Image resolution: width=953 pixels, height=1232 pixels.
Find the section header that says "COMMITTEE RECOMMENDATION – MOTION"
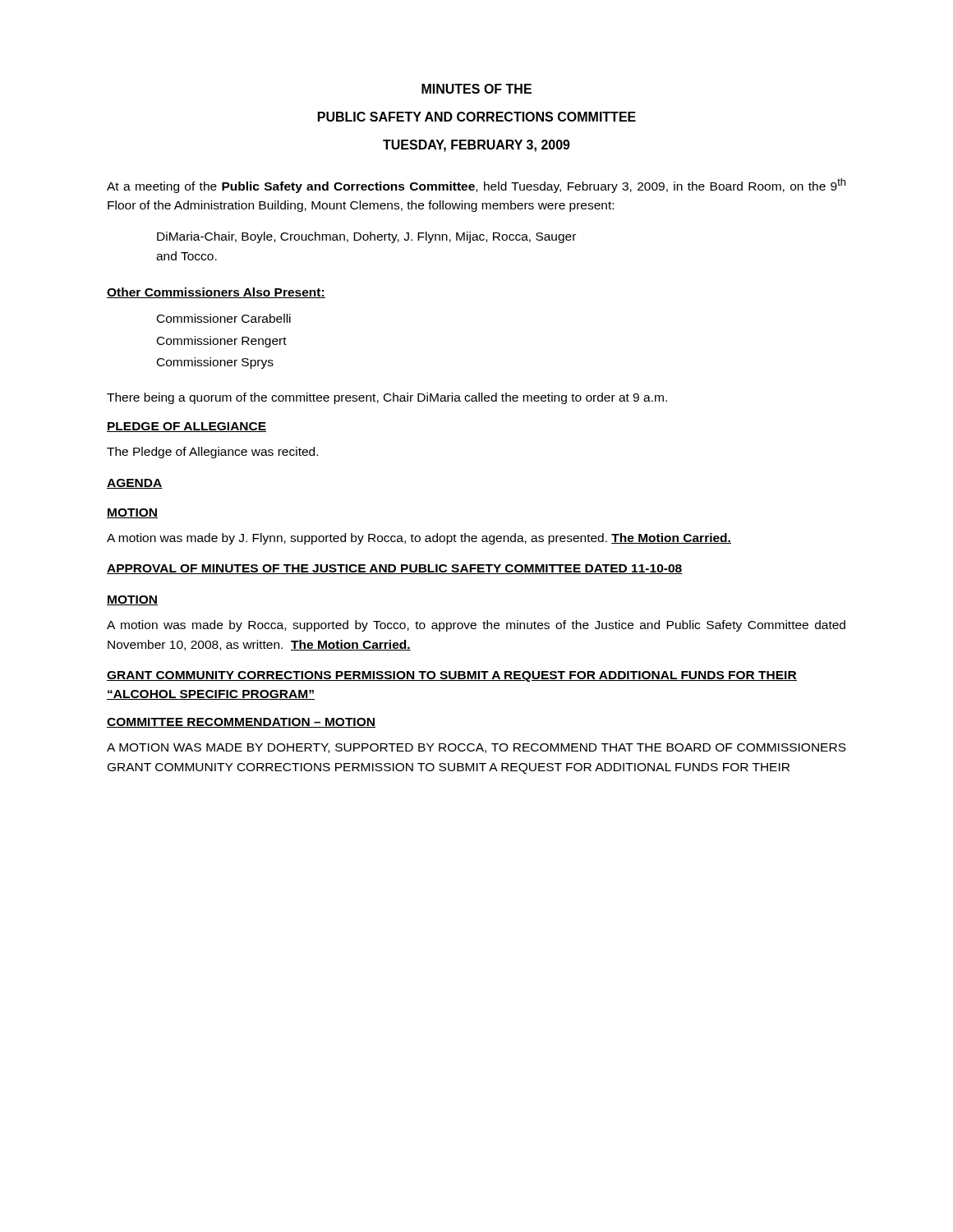[241, 722]
